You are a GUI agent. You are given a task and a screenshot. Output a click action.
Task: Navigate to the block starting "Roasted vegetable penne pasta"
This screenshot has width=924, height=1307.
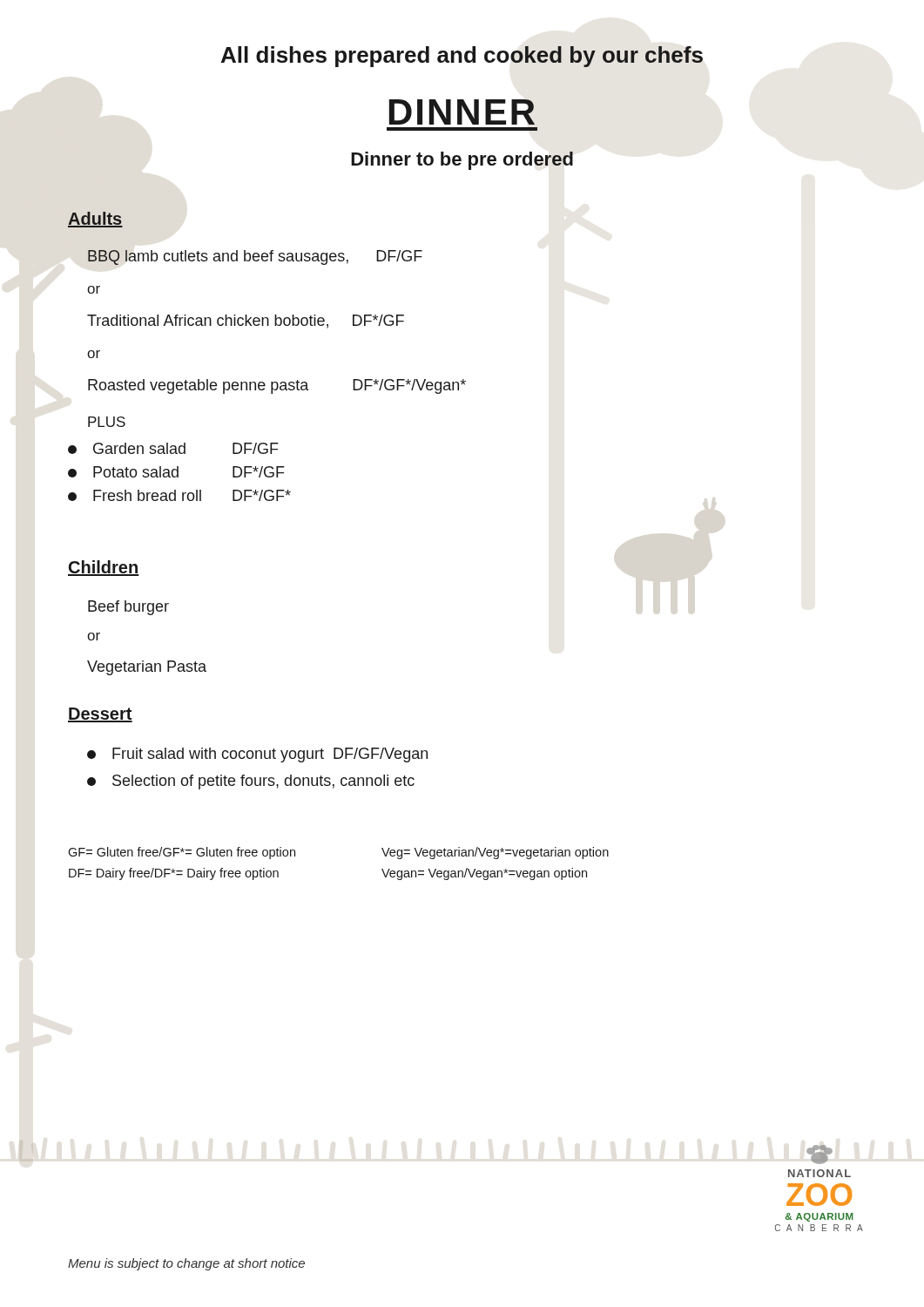tap(277, 385)
